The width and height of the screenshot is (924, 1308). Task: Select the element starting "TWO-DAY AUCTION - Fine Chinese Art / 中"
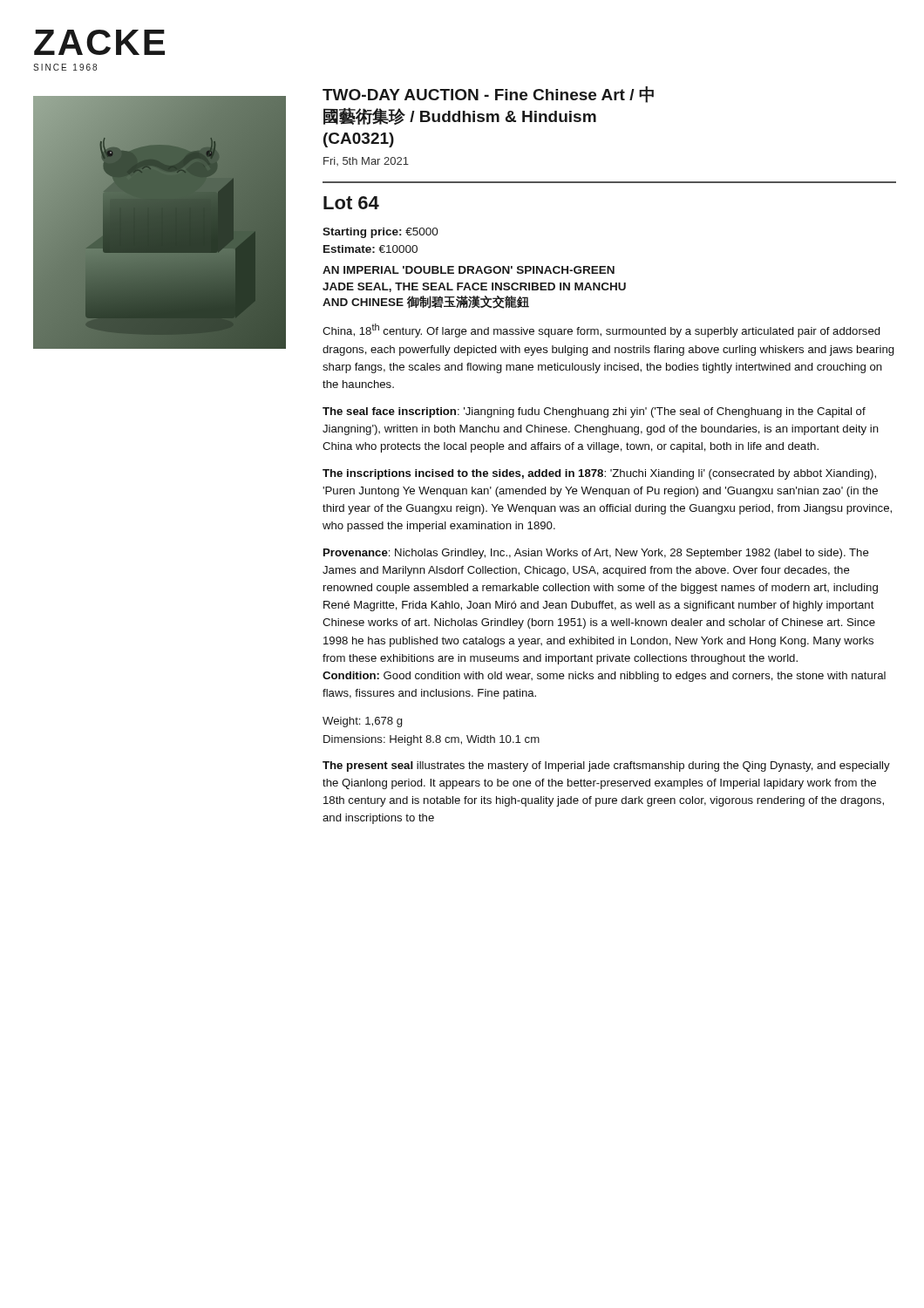(489, 116)
